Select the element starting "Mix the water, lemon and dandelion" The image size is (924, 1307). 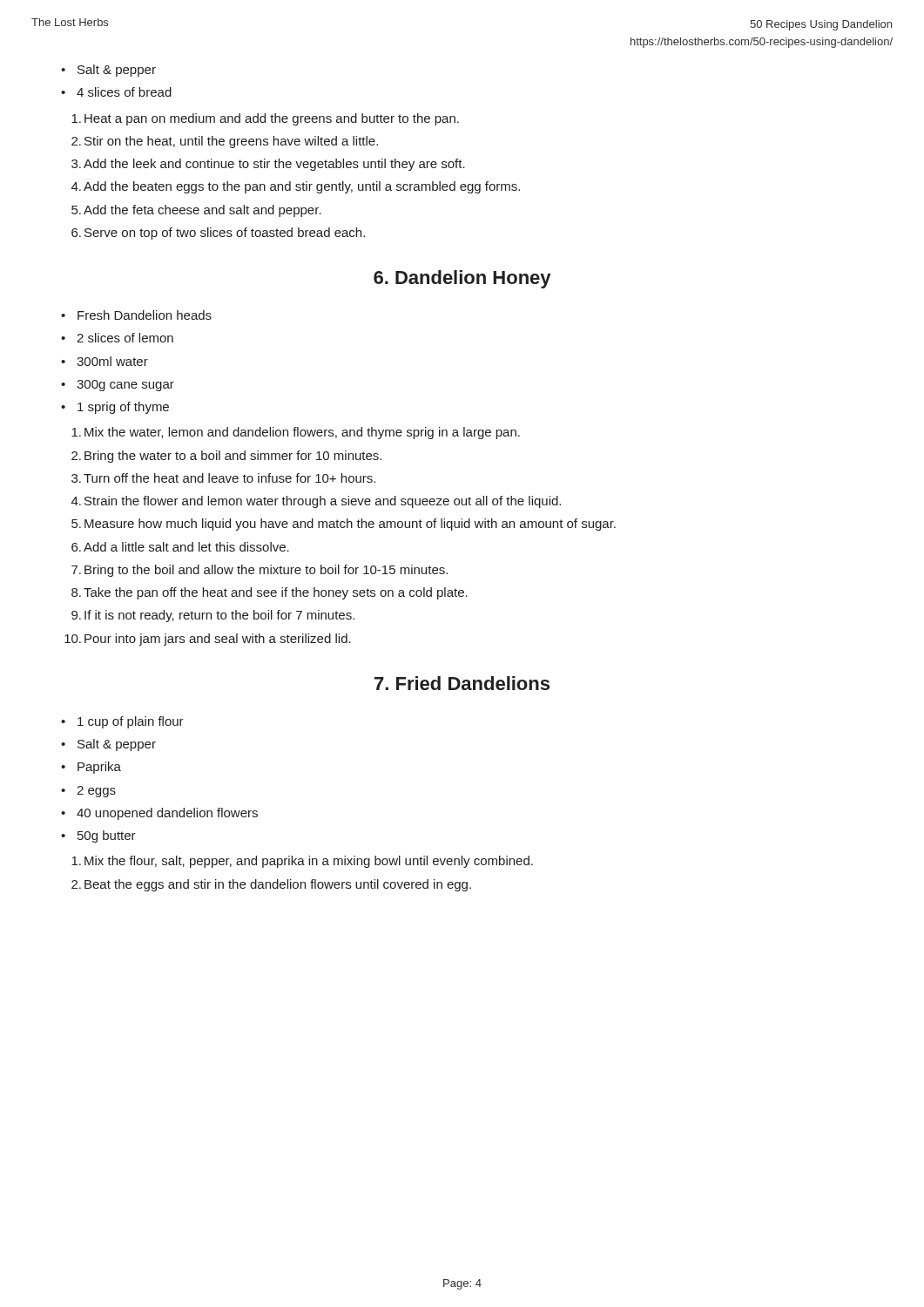462,432
